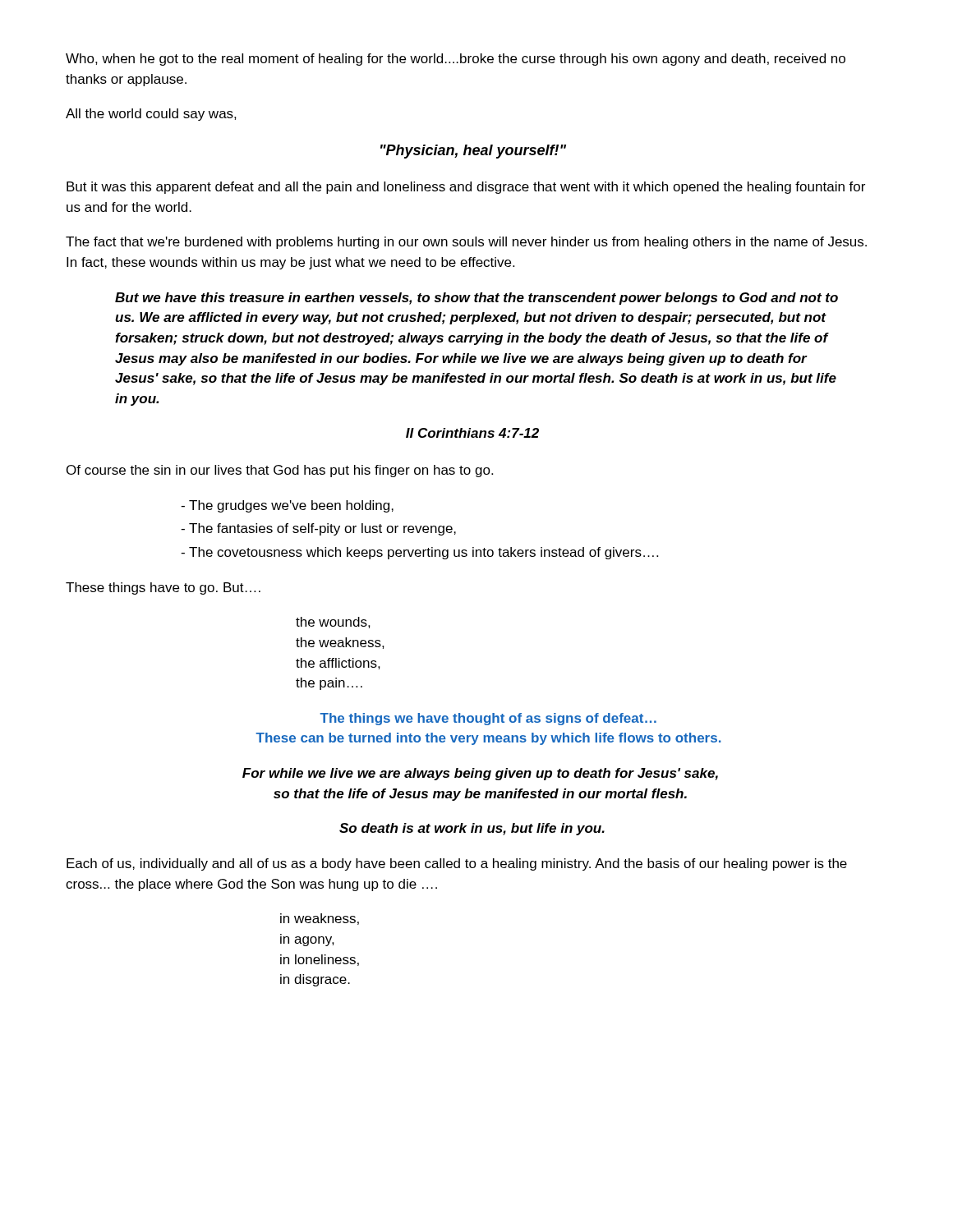
Task: Click on the text starting "Of course the sin in our lives that"
Action: point(280,470)
